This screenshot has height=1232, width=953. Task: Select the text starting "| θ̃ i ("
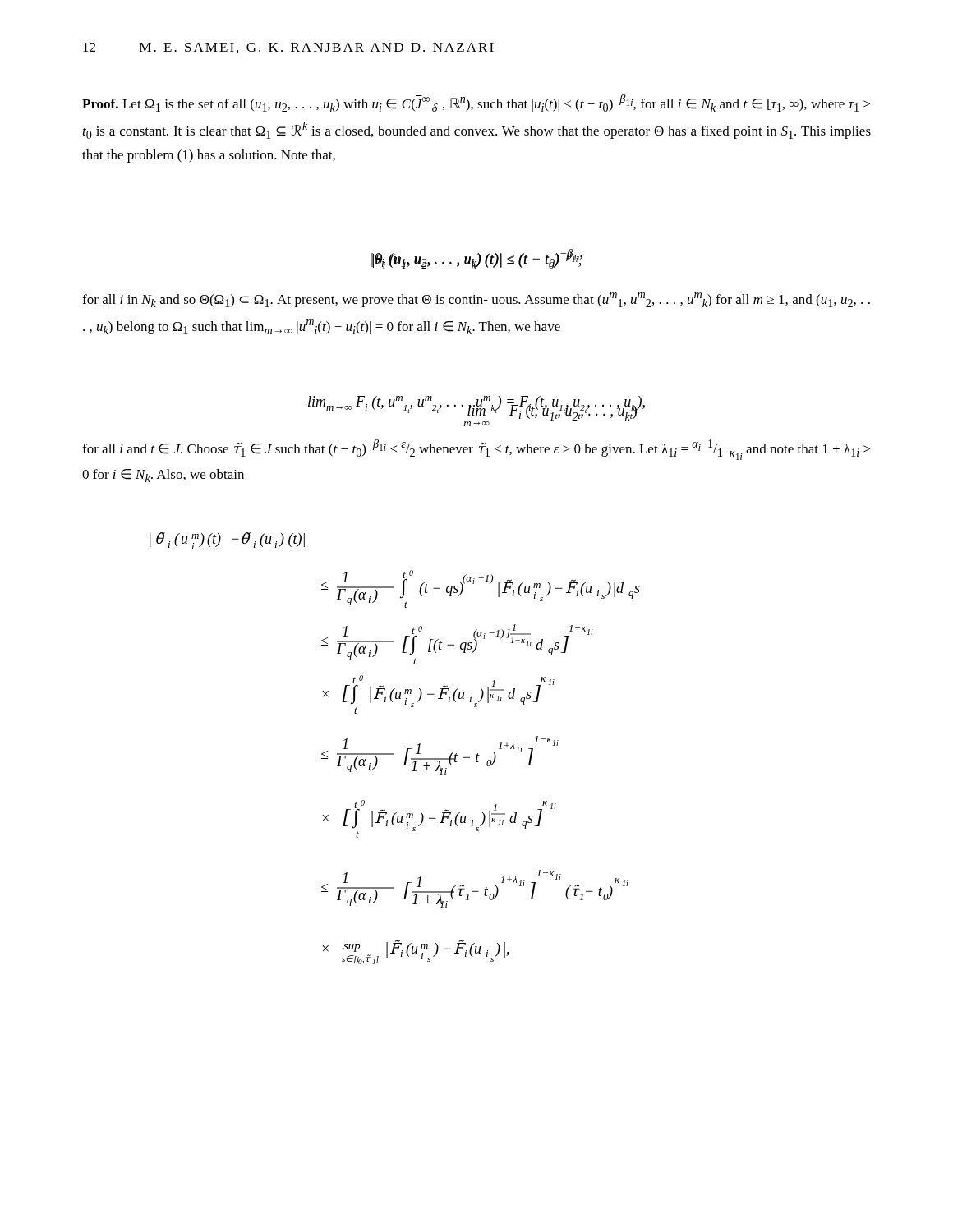pyautogui.click(x=472, y=810)
